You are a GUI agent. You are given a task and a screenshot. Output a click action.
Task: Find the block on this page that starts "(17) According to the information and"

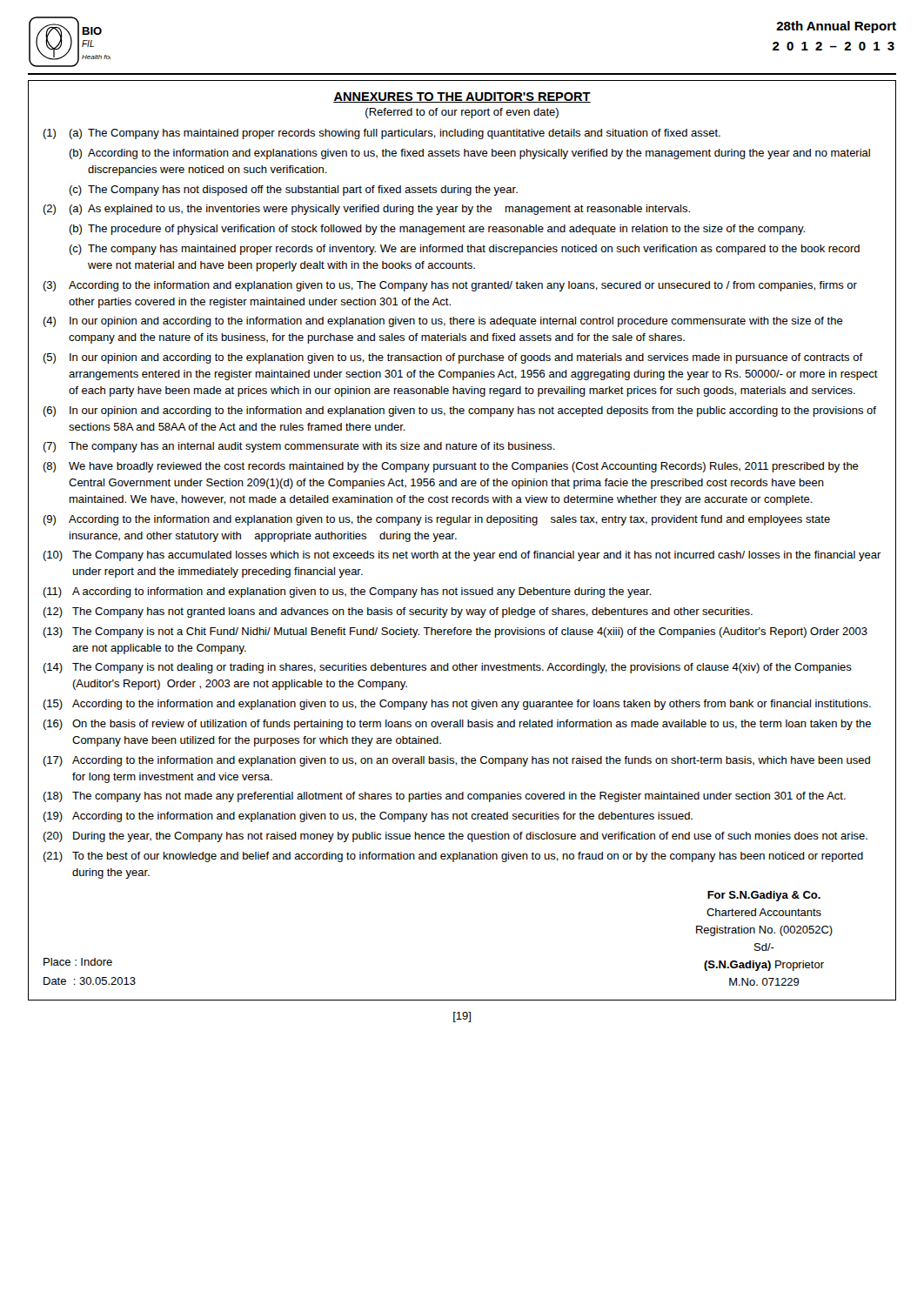[462, 769]
